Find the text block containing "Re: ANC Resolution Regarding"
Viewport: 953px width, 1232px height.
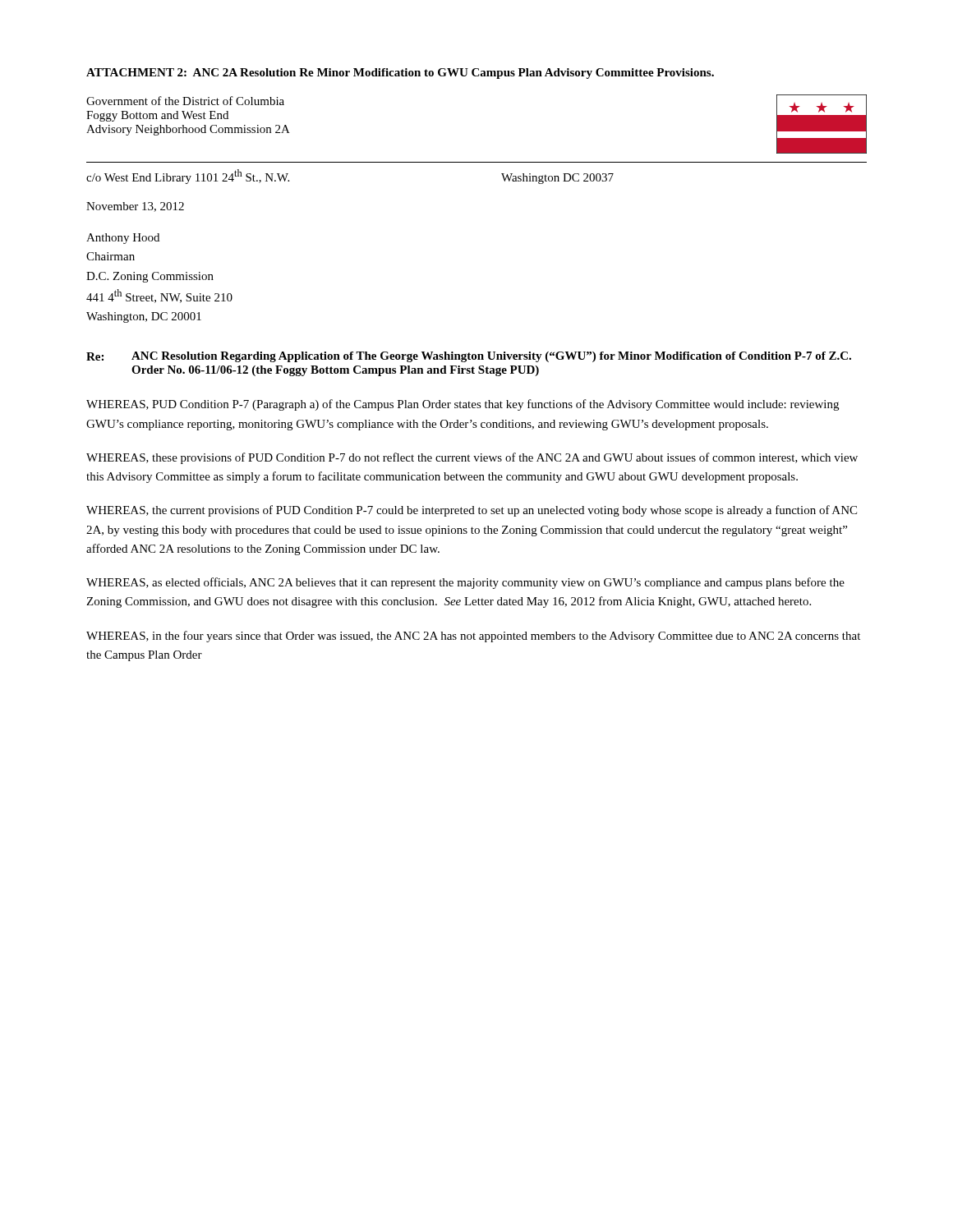pyautogui.click(x=476, y=363)
